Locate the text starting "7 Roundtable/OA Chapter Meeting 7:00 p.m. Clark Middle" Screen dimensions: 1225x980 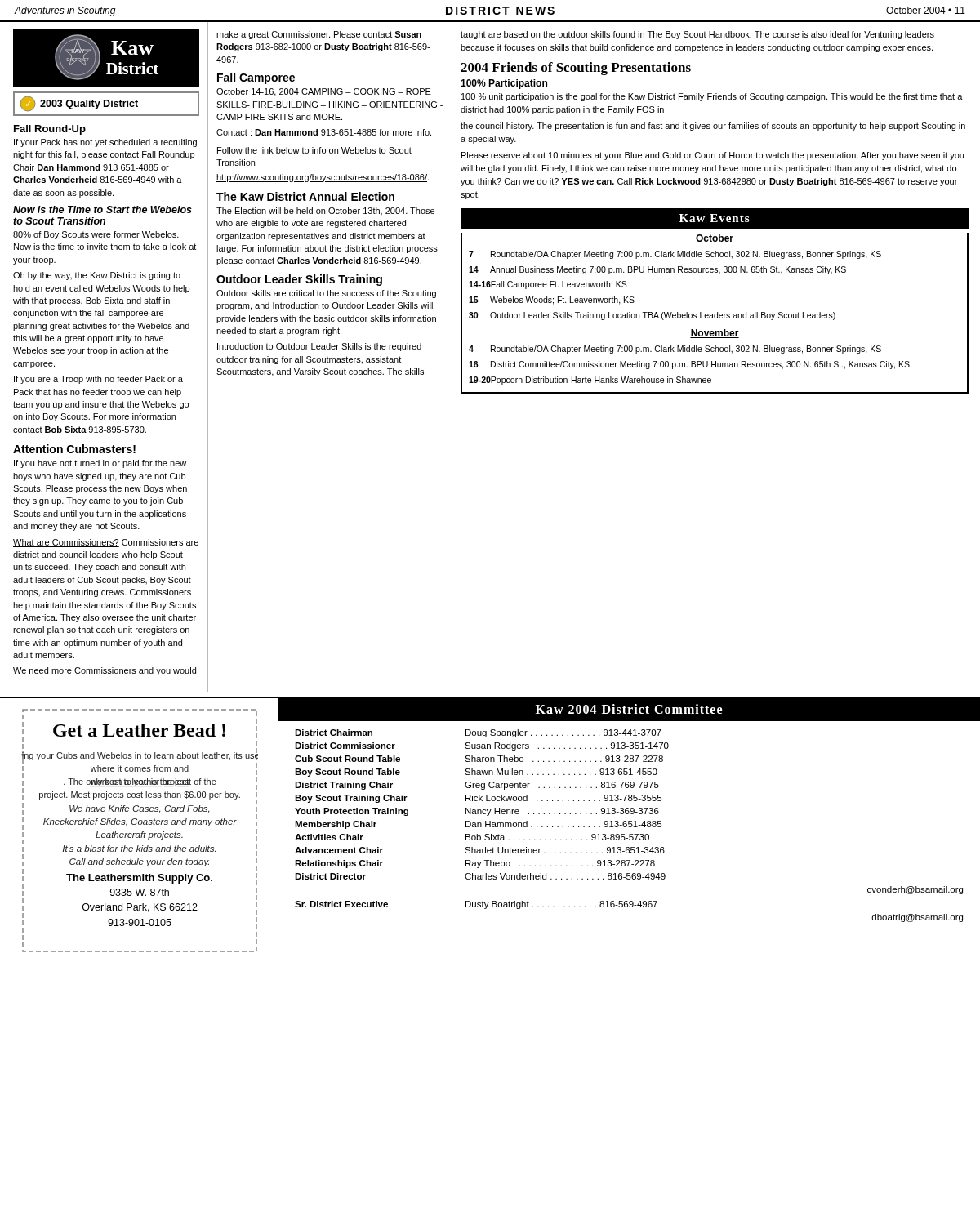[x=675, y=254]
